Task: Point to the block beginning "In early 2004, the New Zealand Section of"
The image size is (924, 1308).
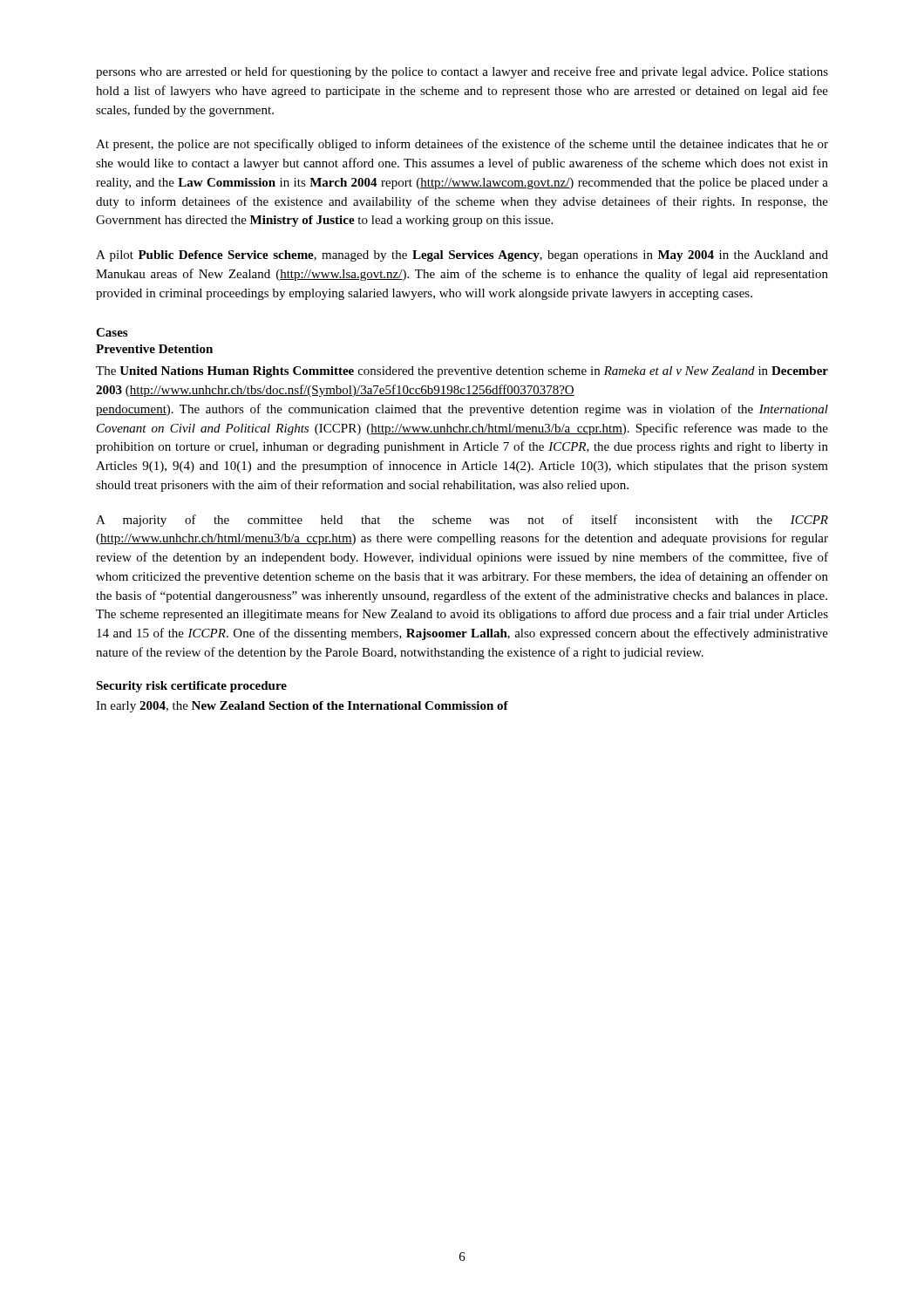Action: [302, 705]
